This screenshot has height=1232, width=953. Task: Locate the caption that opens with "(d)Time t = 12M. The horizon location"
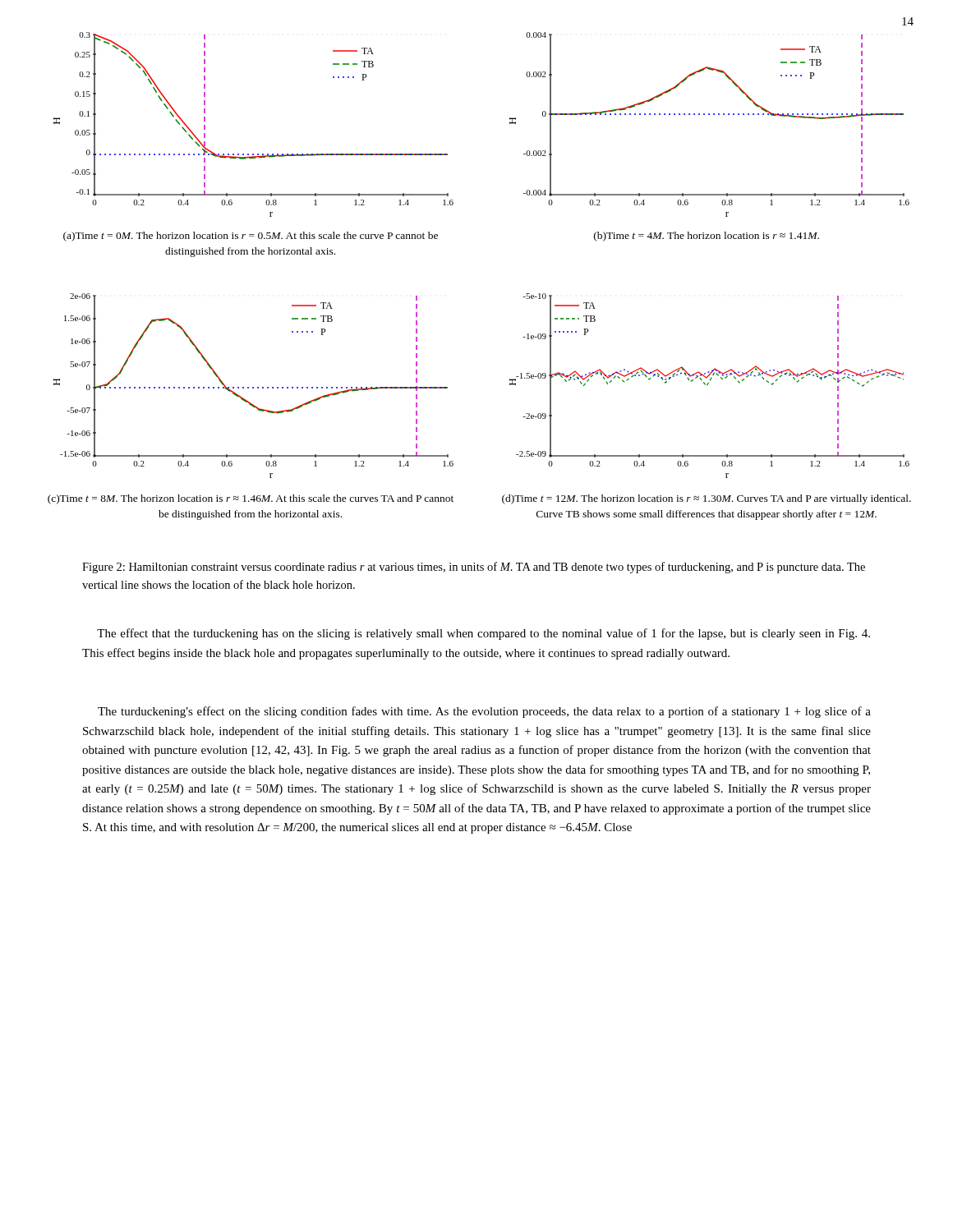[x=707, y=506]
